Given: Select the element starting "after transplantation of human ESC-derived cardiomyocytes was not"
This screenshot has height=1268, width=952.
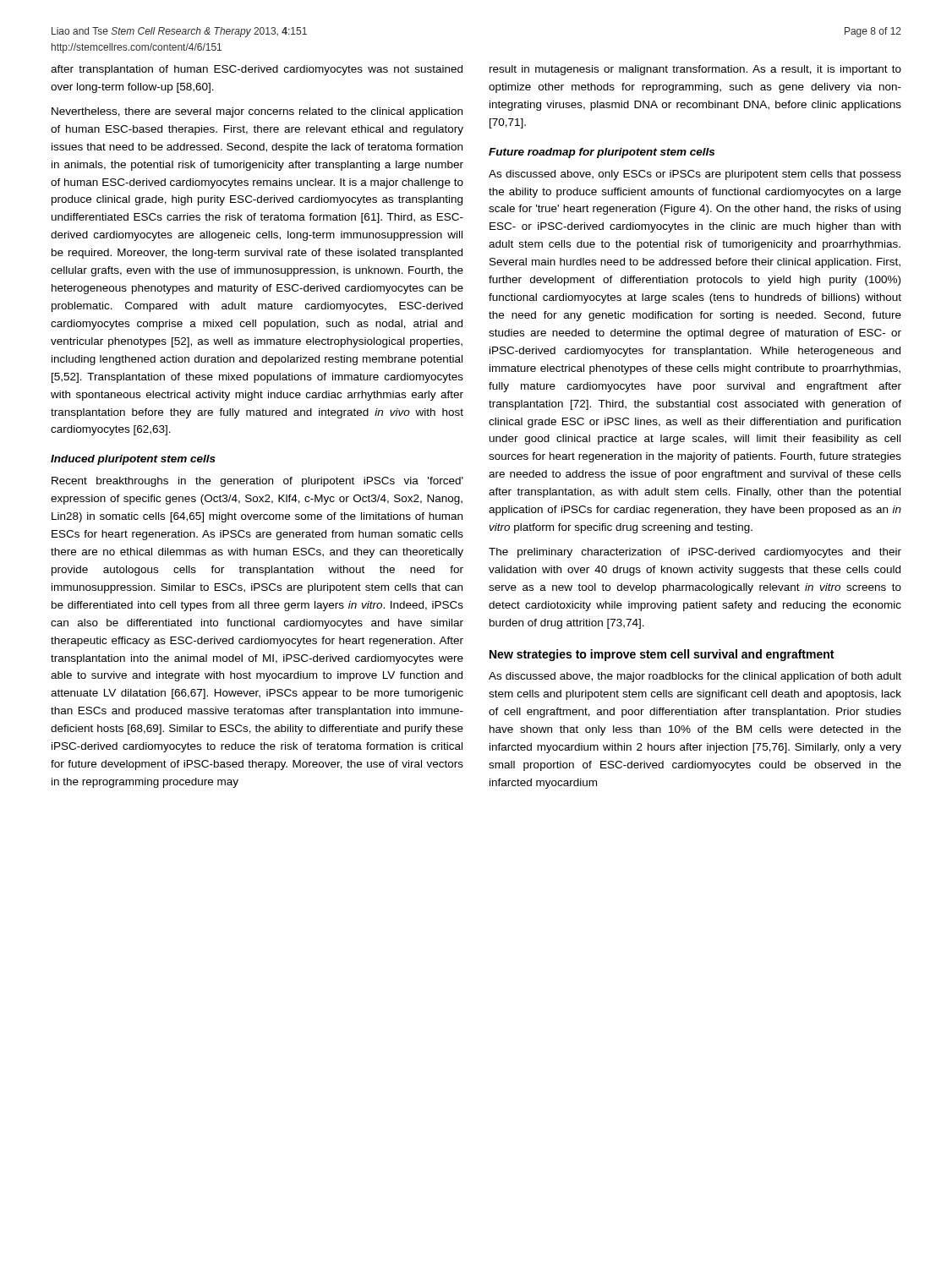Looking at the screenshot, I should [257, 250].
